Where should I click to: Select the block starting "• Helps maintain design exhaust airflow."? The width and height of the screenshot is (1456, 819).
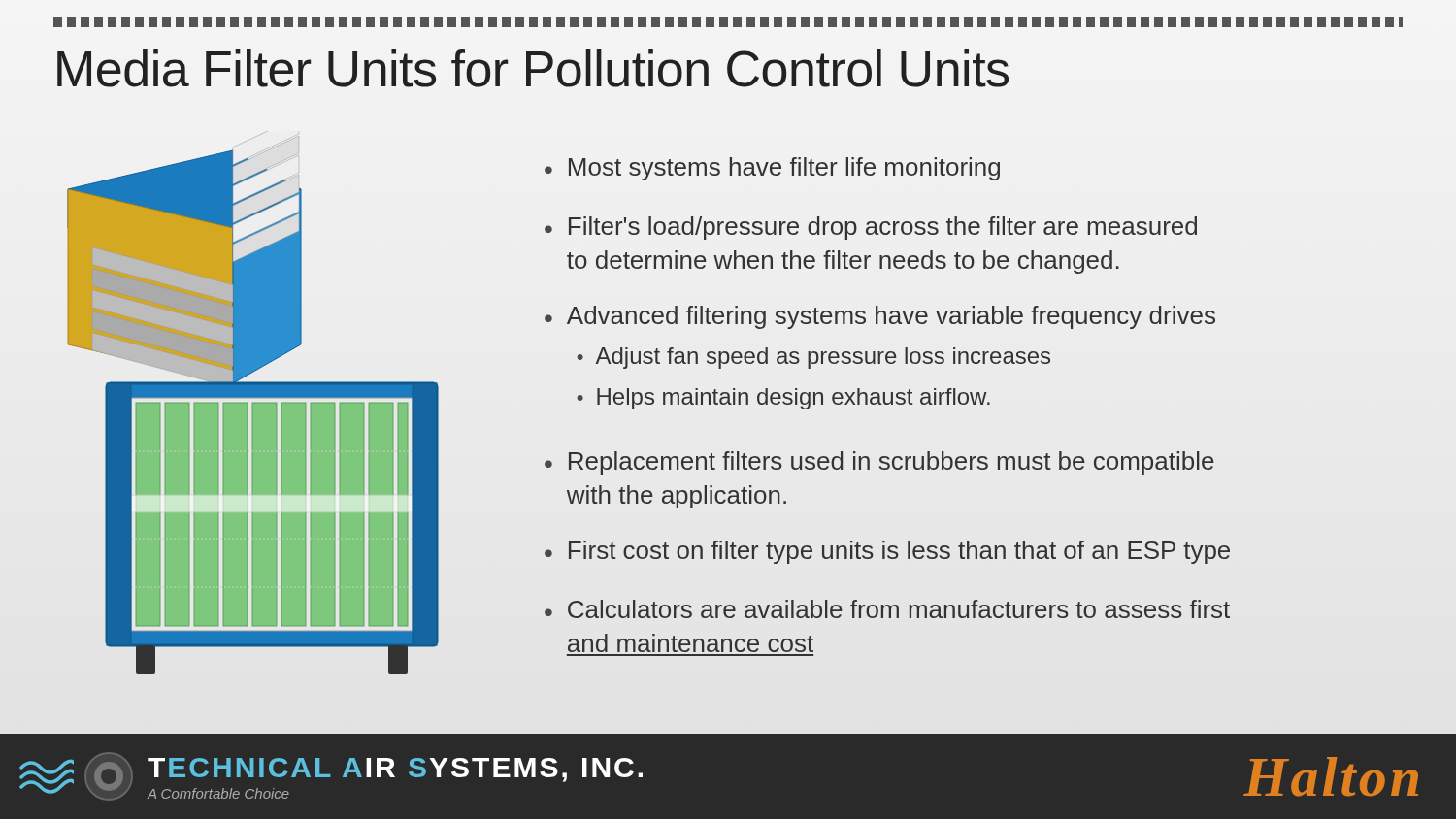[989, 398]
